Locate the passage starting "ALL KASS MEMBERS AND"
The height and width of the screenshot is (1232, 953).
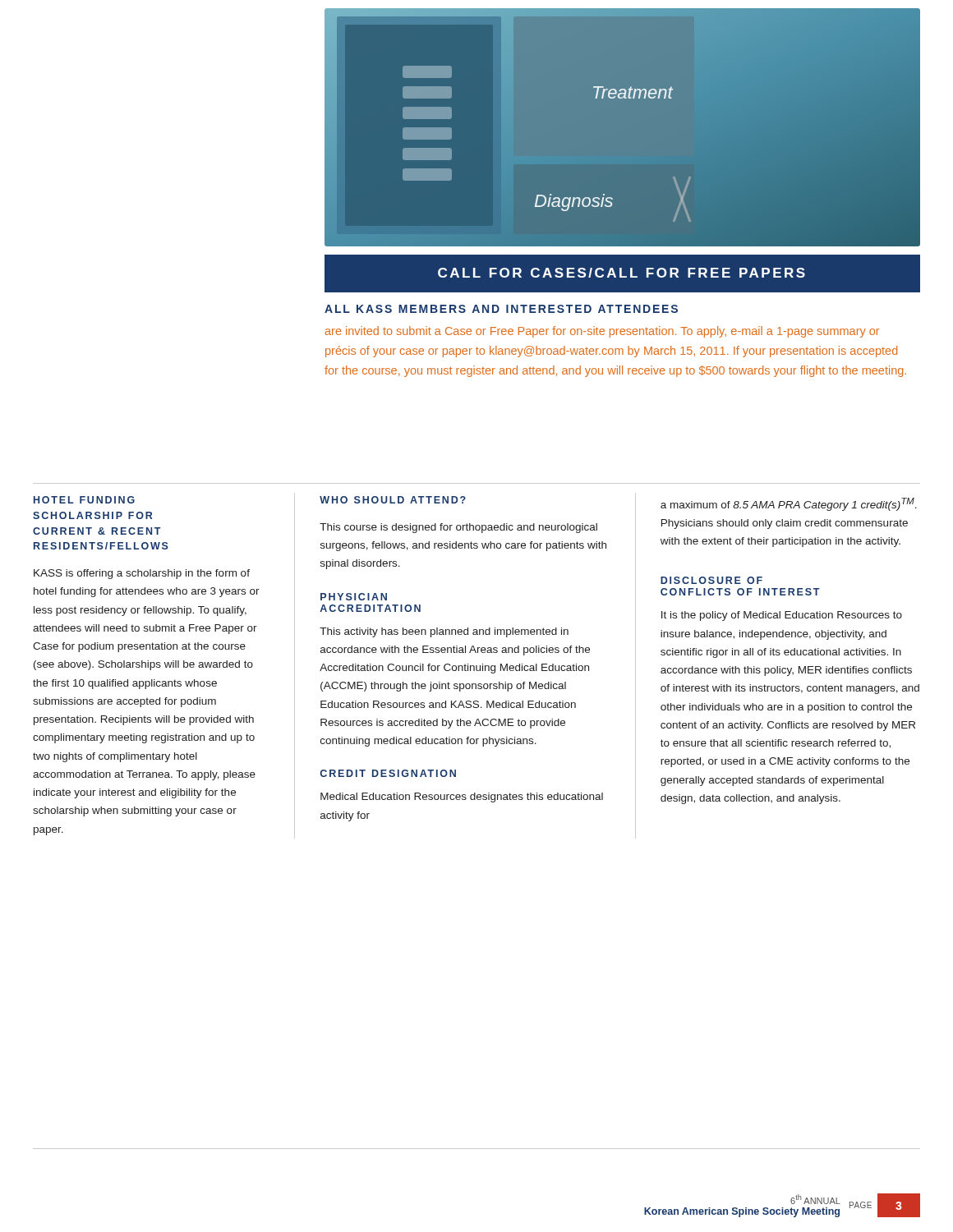tap(502, 309)
